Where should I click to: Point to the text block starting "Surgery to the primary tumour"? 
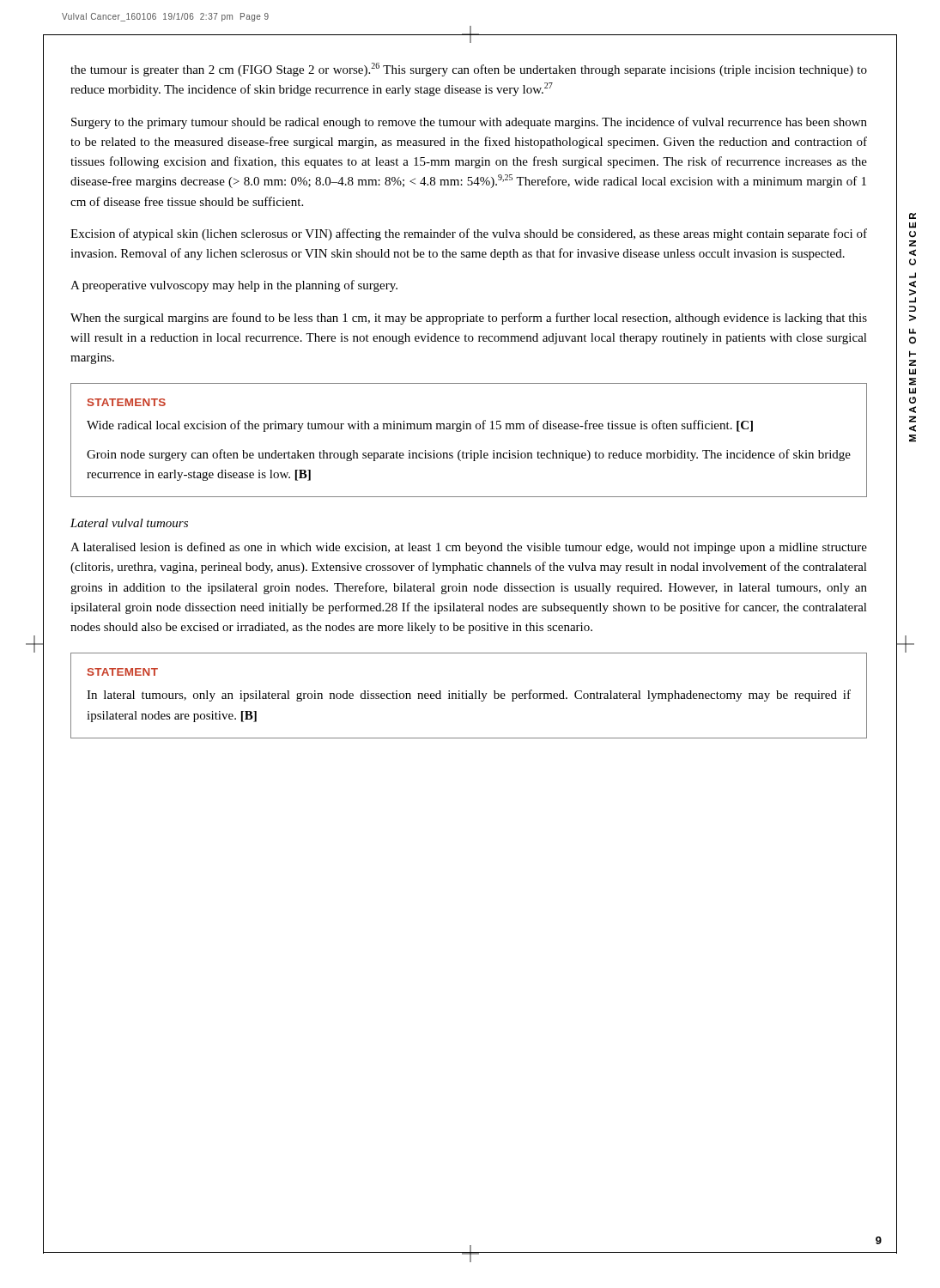click(469, 161)
